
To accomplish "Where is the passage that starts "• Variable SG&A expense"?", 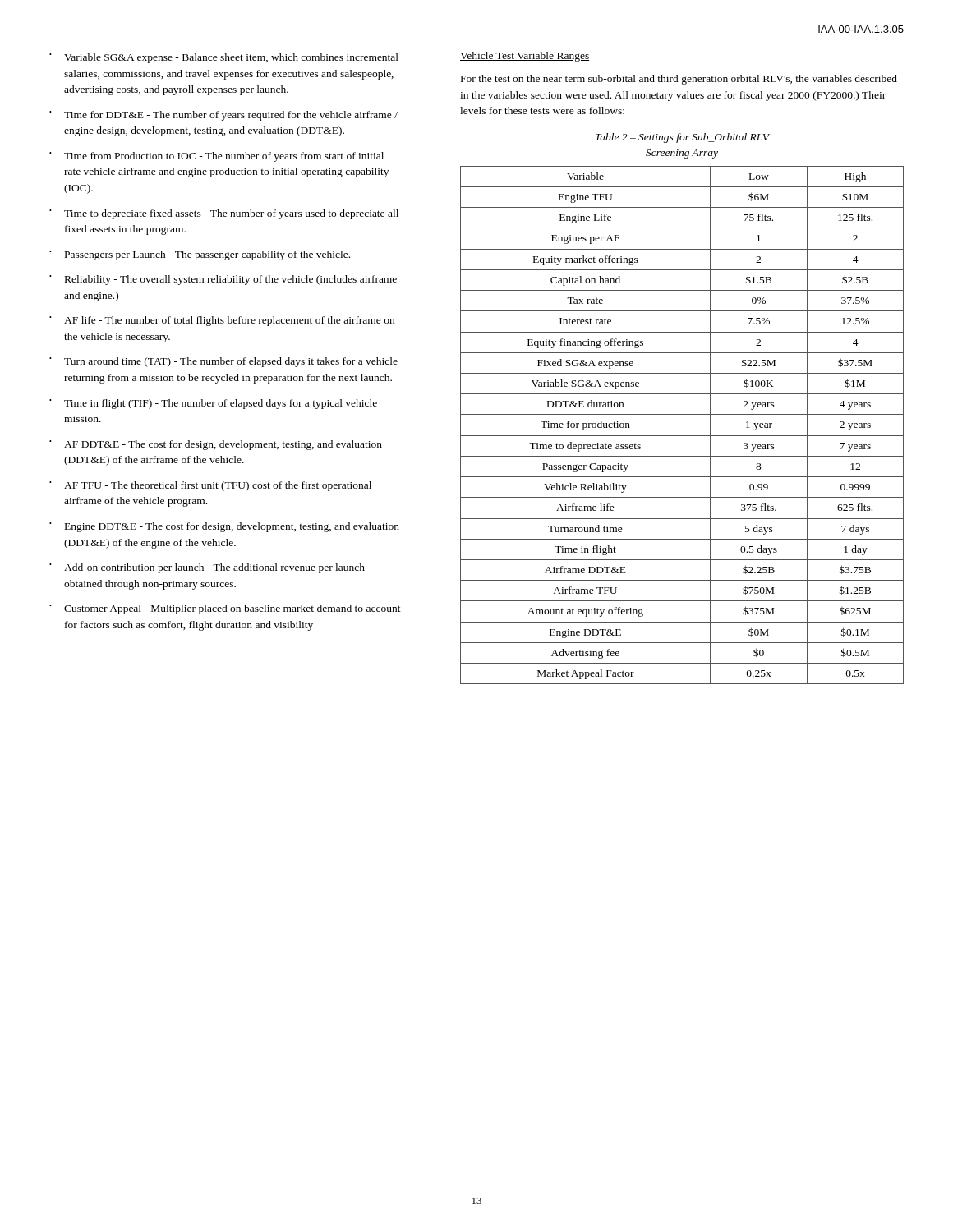I will [x=226, y=73].
